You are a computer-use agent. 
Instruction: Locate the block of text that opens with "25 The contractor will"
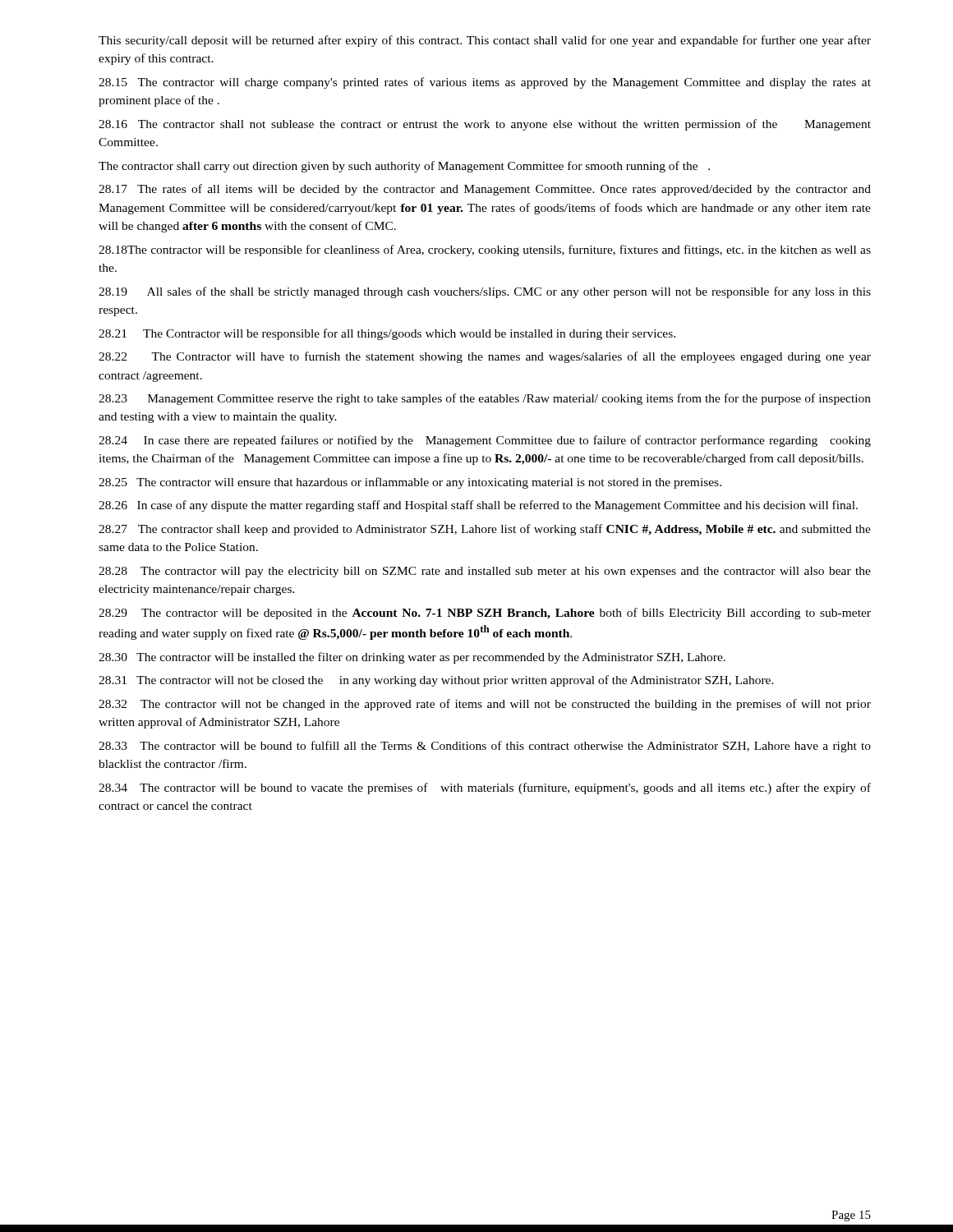coord(485,482)
